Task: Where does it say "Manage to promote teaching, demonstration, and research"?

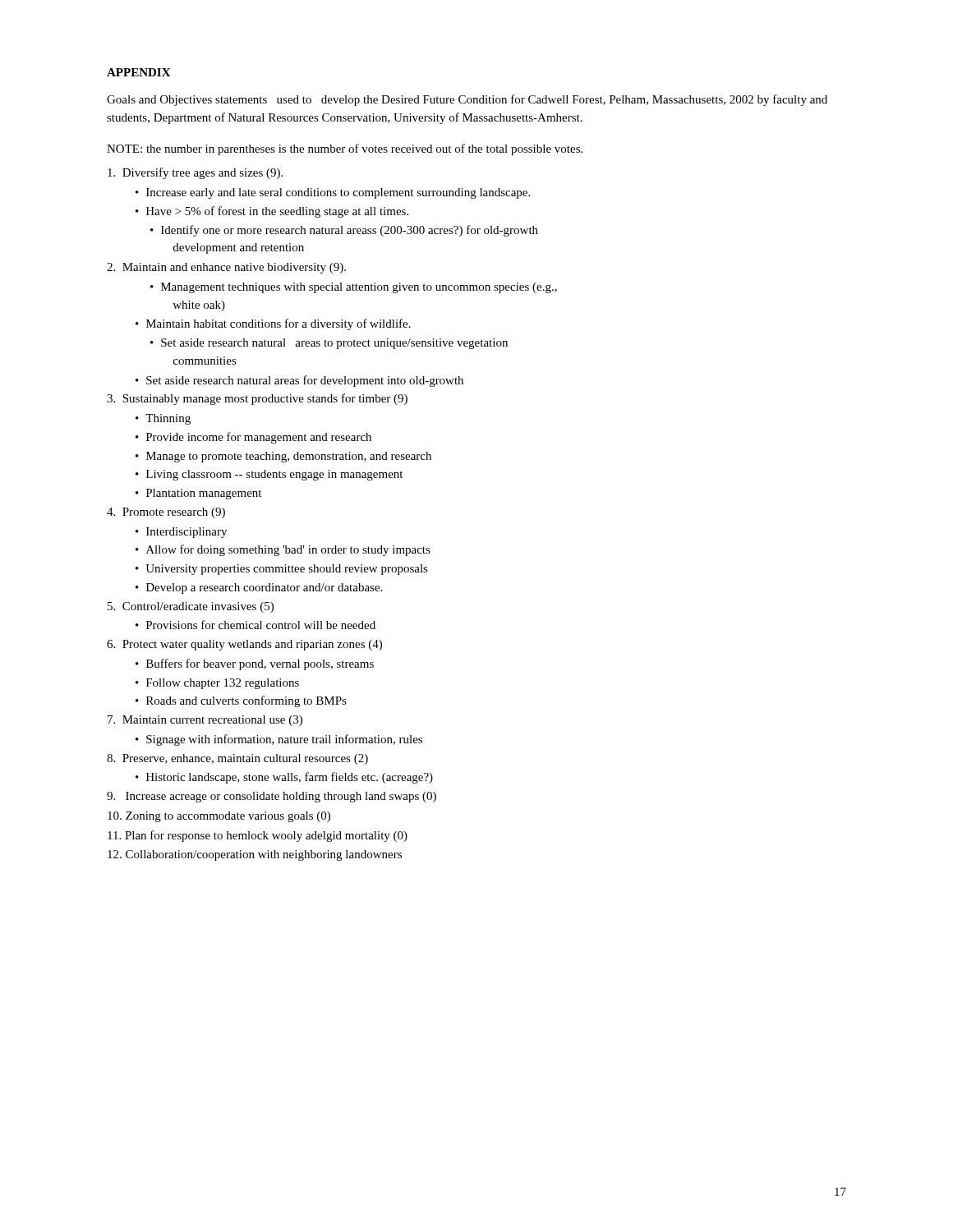Action: [x=289, y=455]
